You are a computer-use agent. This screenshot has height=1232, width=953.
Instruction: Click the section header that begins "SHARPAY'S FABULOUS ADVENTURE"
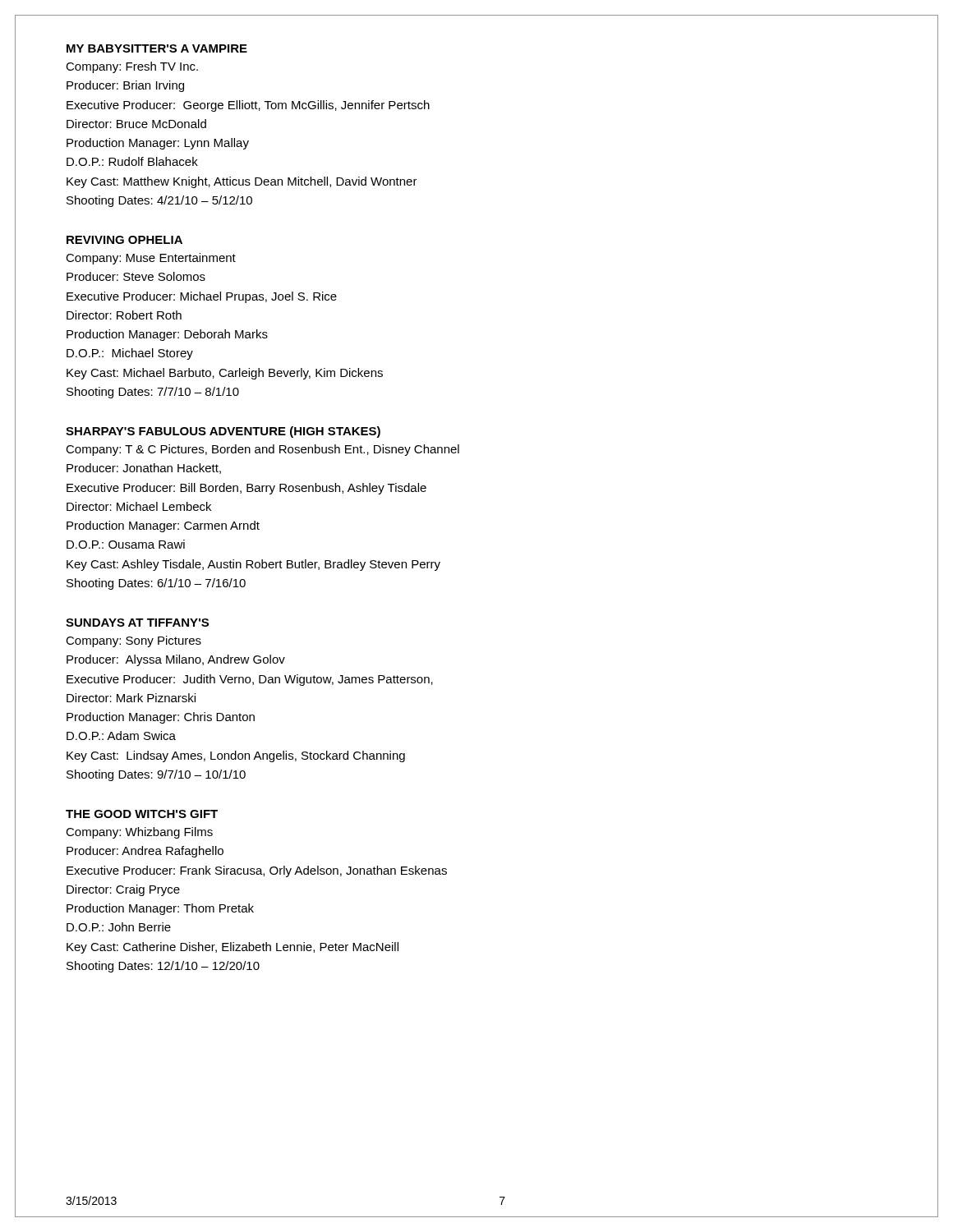click(223, 432)
